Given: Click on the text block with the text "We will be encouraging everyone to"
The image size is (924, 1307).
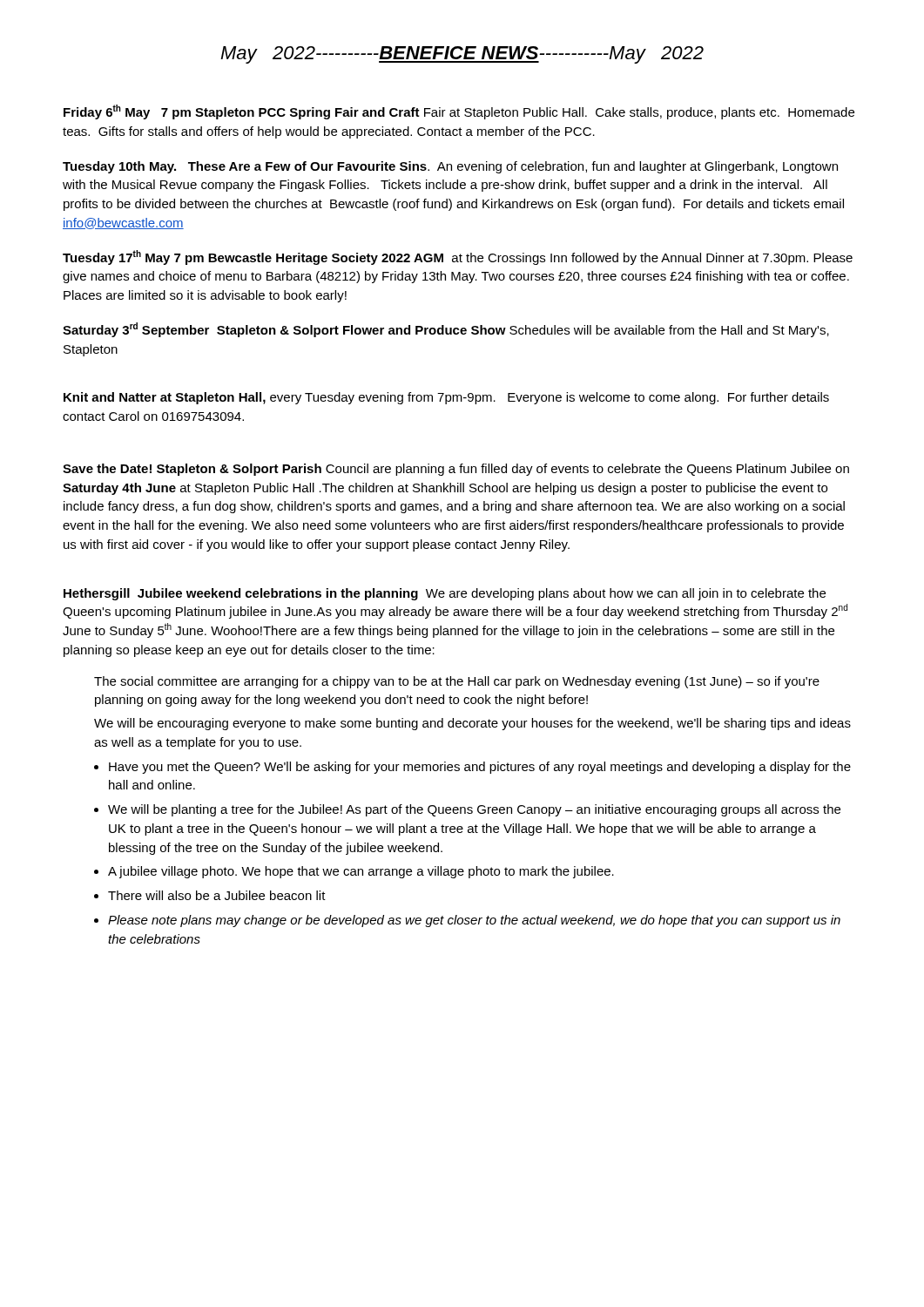Looking at the screenshot, I should point(472,732).
